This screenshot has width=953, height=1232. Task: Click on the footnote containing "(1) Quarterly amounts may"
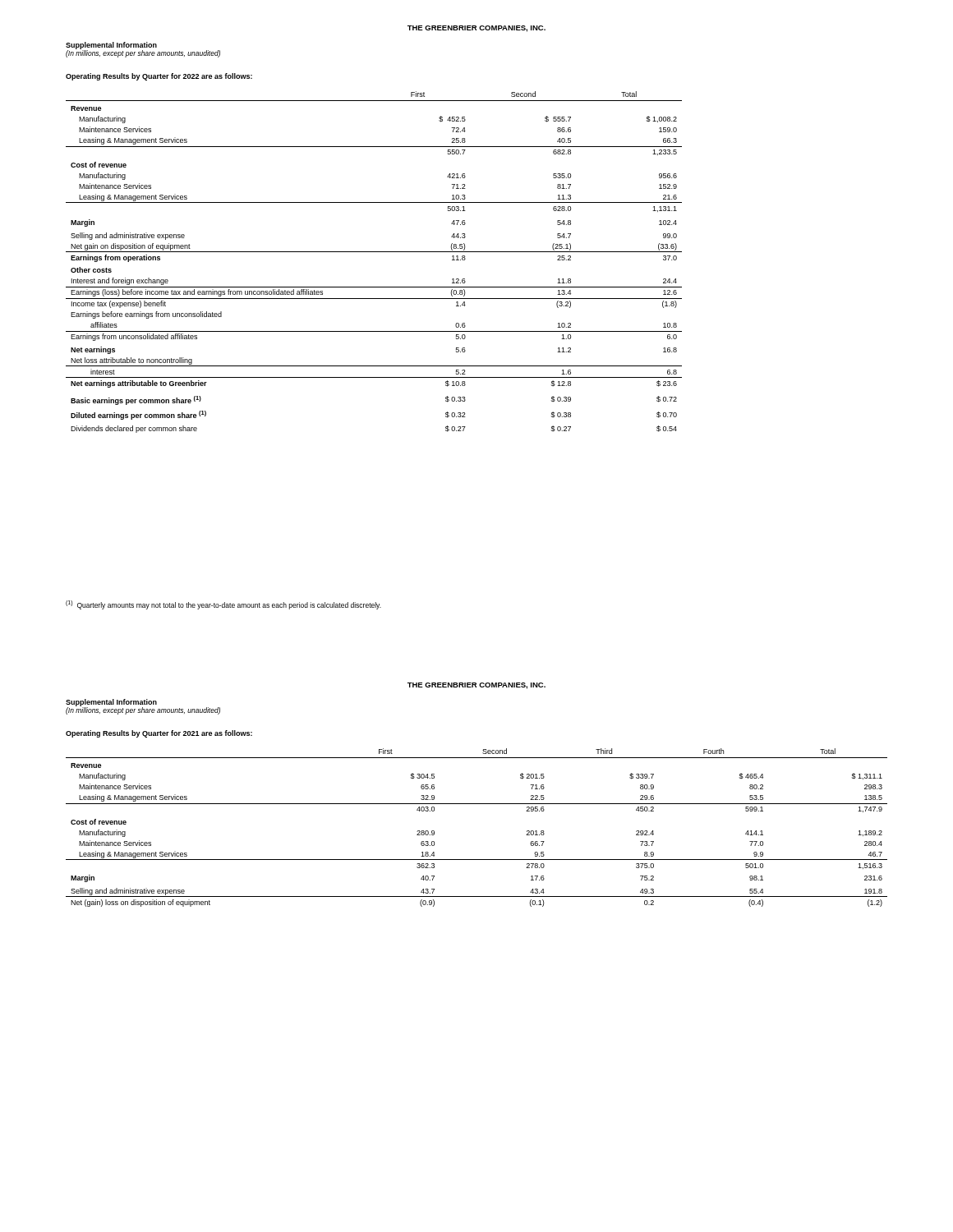coord(224,604)
